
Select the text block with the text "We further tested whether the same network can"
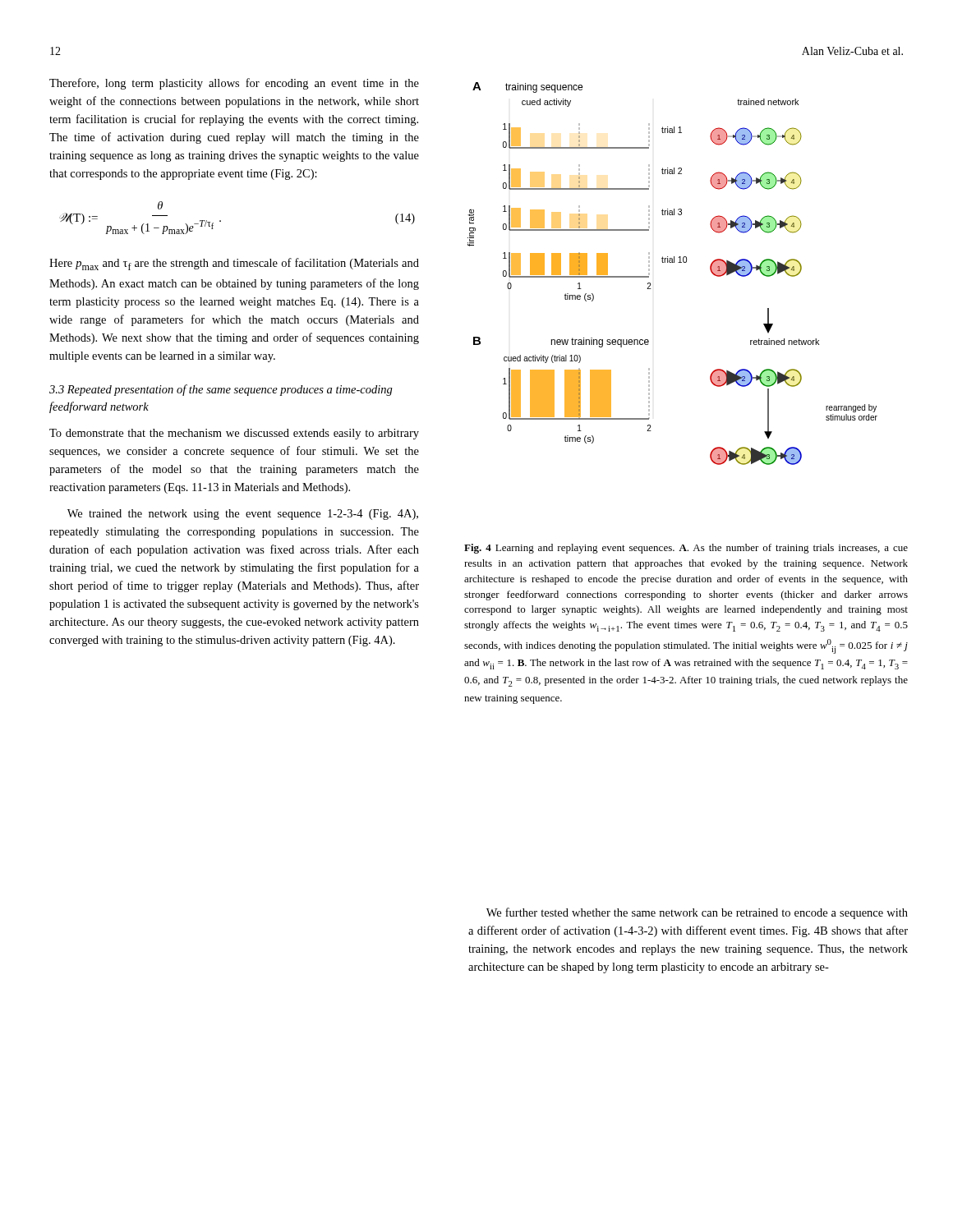point(688,940)
